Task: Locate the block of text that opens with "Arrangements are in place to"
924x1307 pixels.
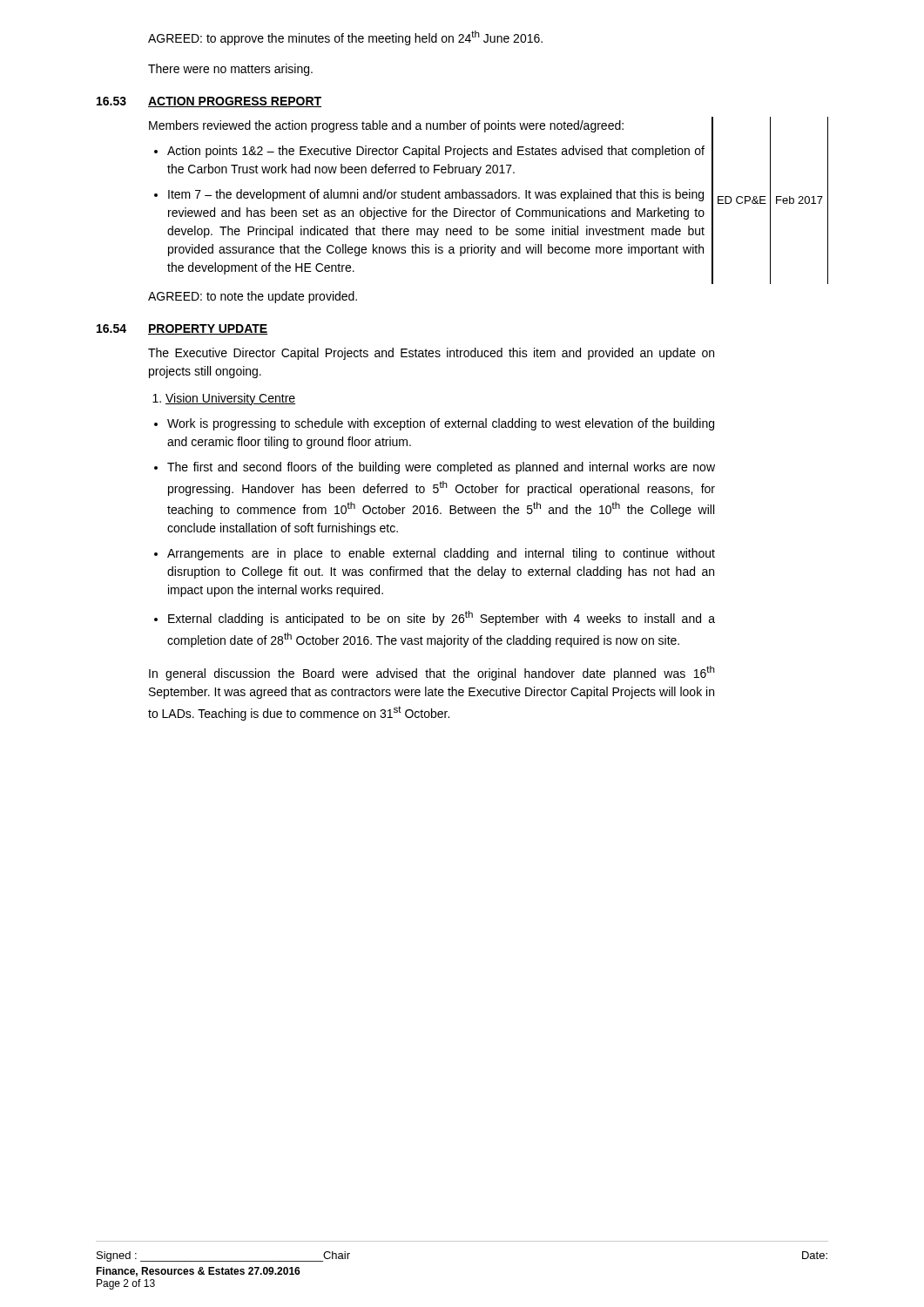Action: click(441, 572)
